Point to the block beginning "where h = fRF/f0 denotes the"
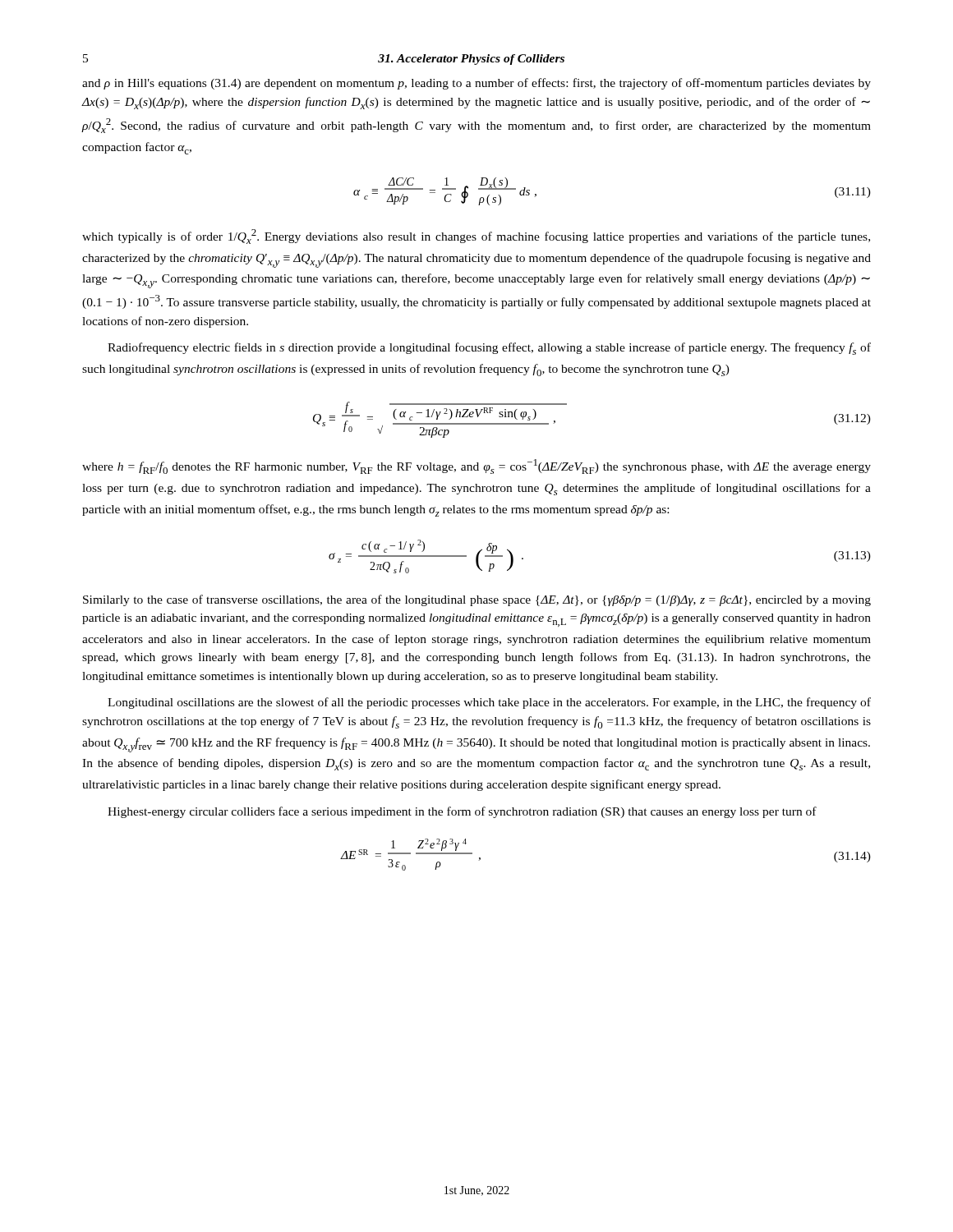Image resolution: width=953 pixels, height=1232 pixels. pyautogui.click(x=476, y=488)
